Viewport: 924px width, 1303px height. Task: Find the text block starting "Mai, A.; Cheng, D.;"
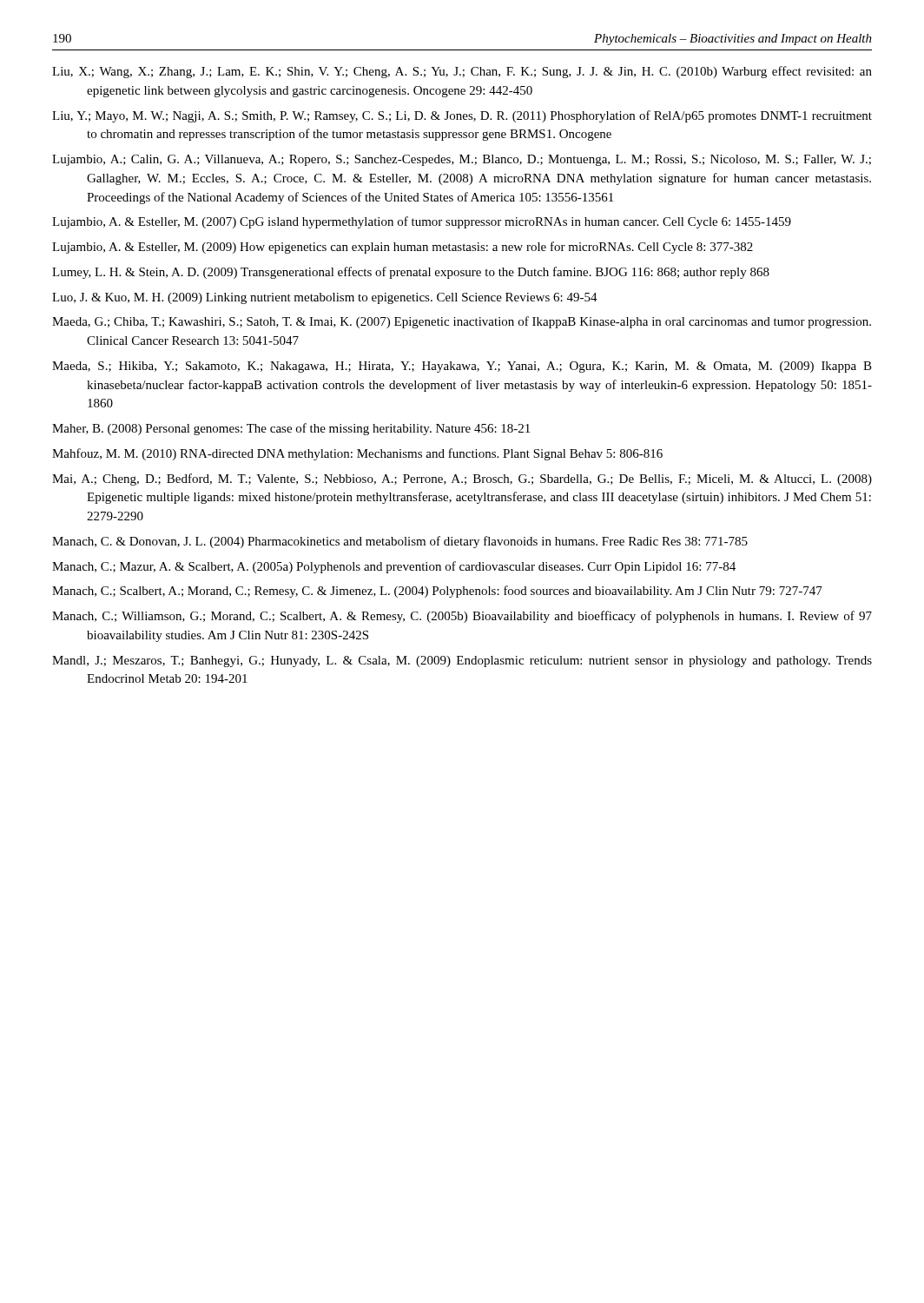coord(462,497)
